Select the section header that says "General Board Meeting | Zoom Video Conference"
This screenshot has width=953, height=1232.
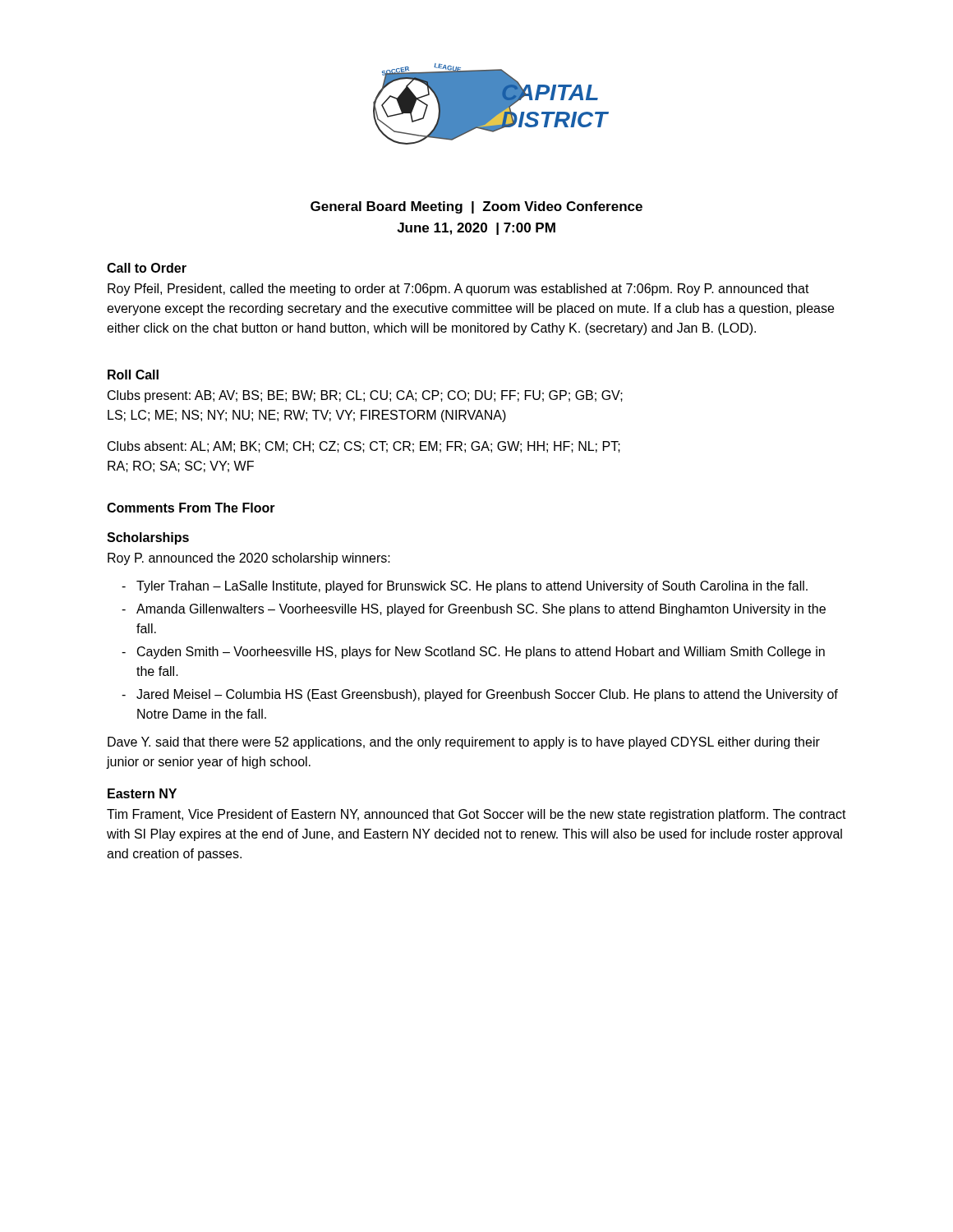click(x=476, y=207)
